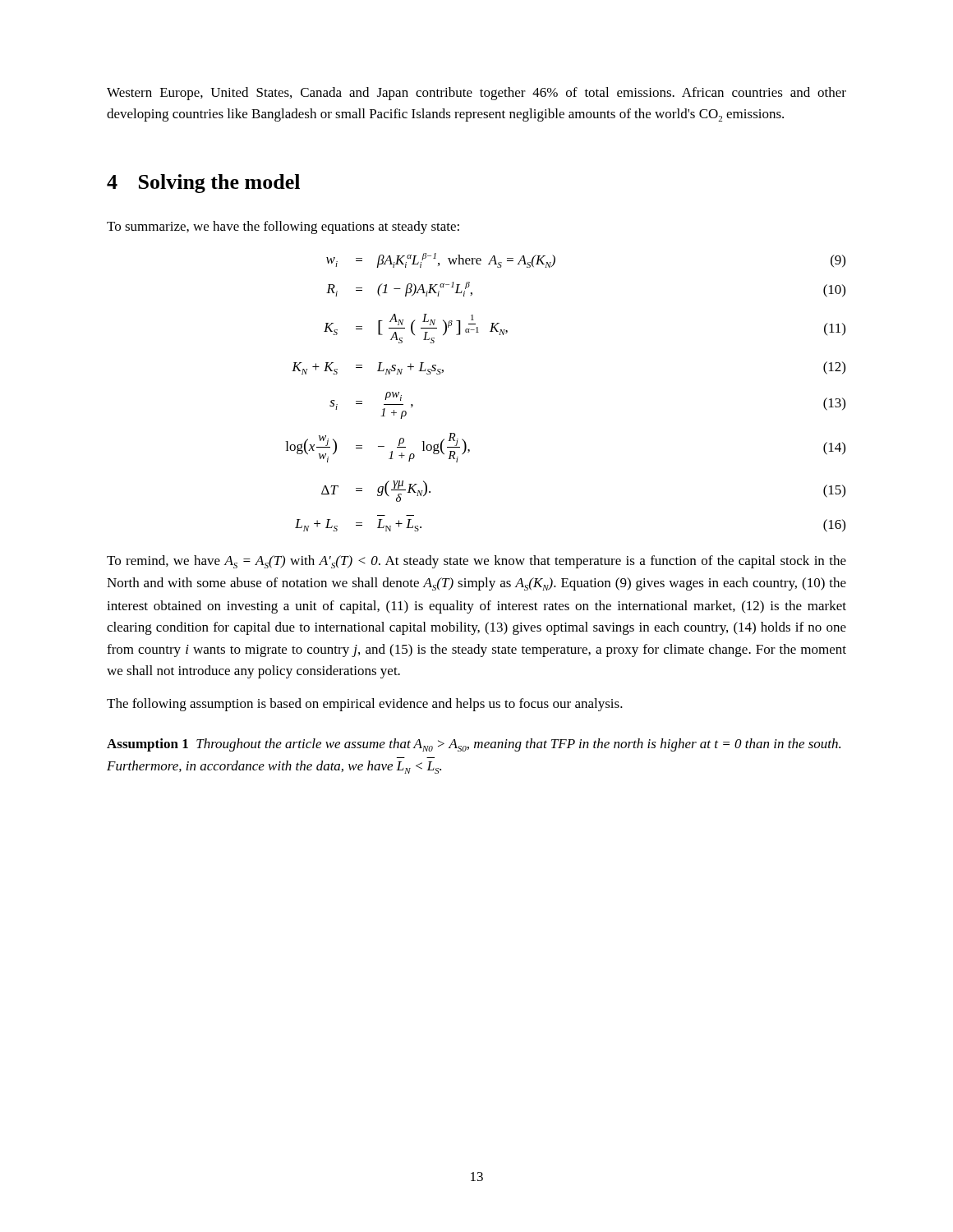Image resolution: width=953 pixels, height=1232 pixels.
Task: Locate the passage starting "KN + KS"
Action: click(316, 368)
